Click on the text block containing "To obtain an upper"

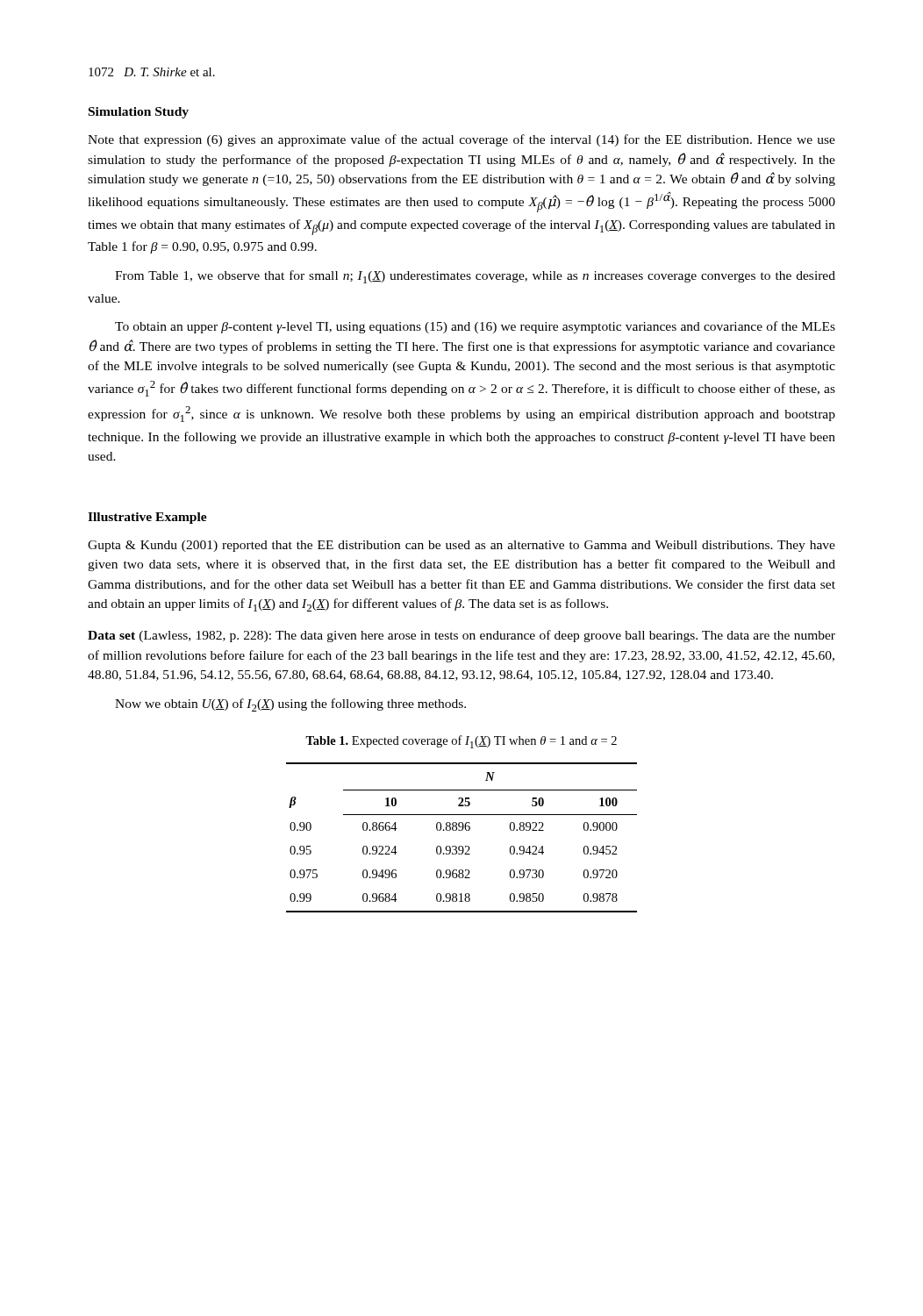pyautogui.click(x=462, y=392)
